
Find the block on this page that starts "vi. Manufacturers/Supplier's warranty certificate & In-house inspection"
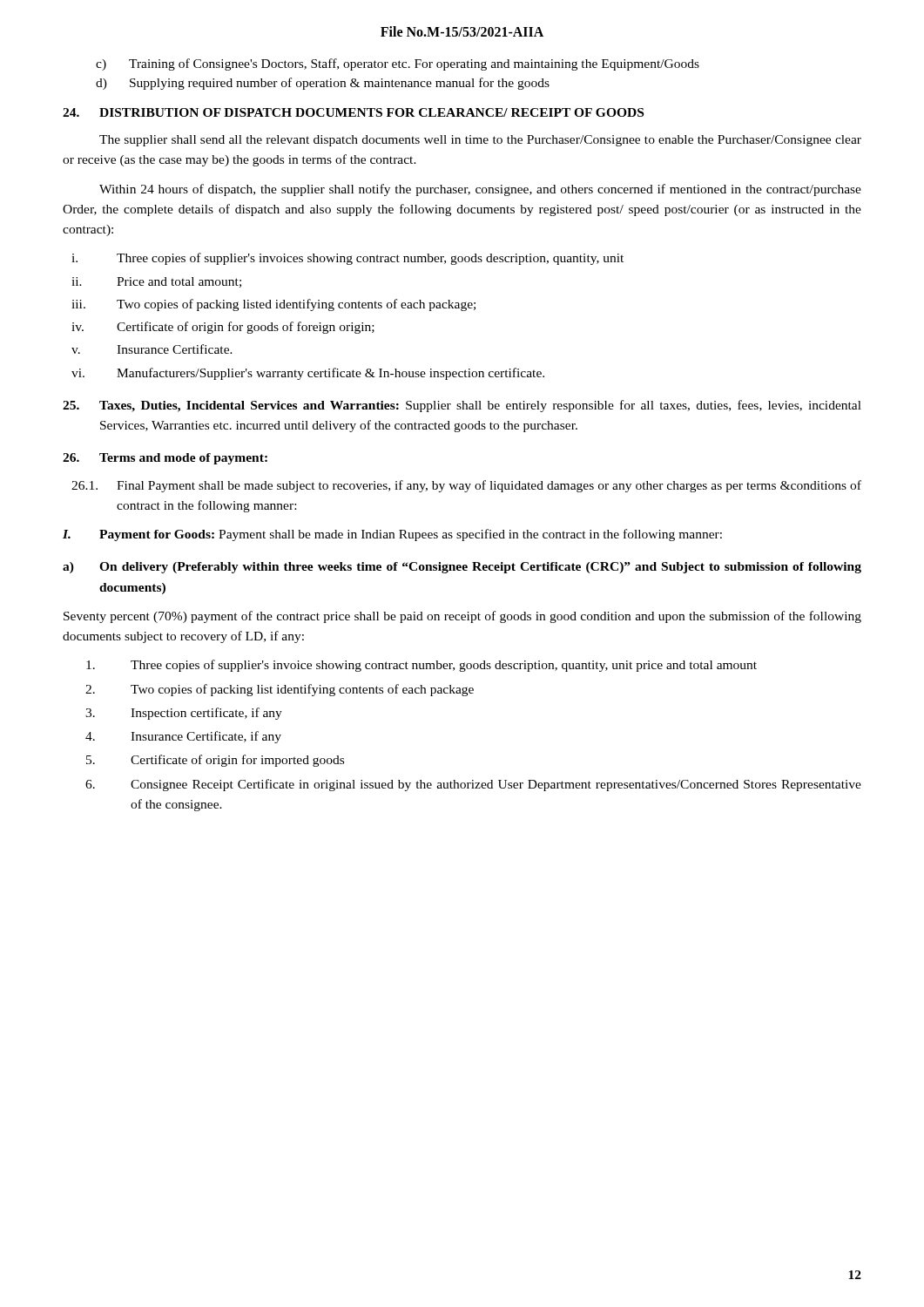pos(462,372)
